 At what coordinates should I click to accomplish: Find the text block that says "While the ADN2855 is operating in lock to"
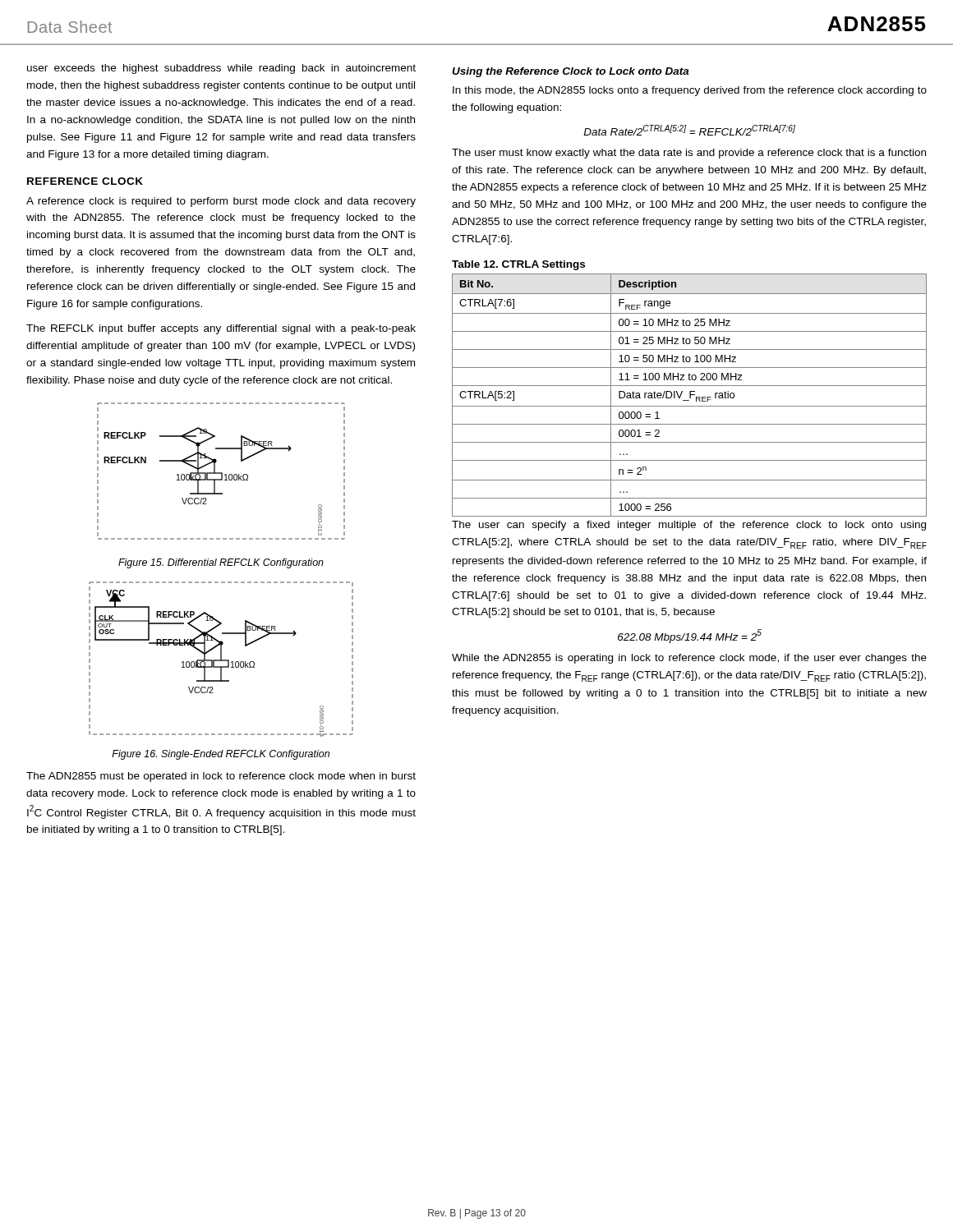coord(689,684)
